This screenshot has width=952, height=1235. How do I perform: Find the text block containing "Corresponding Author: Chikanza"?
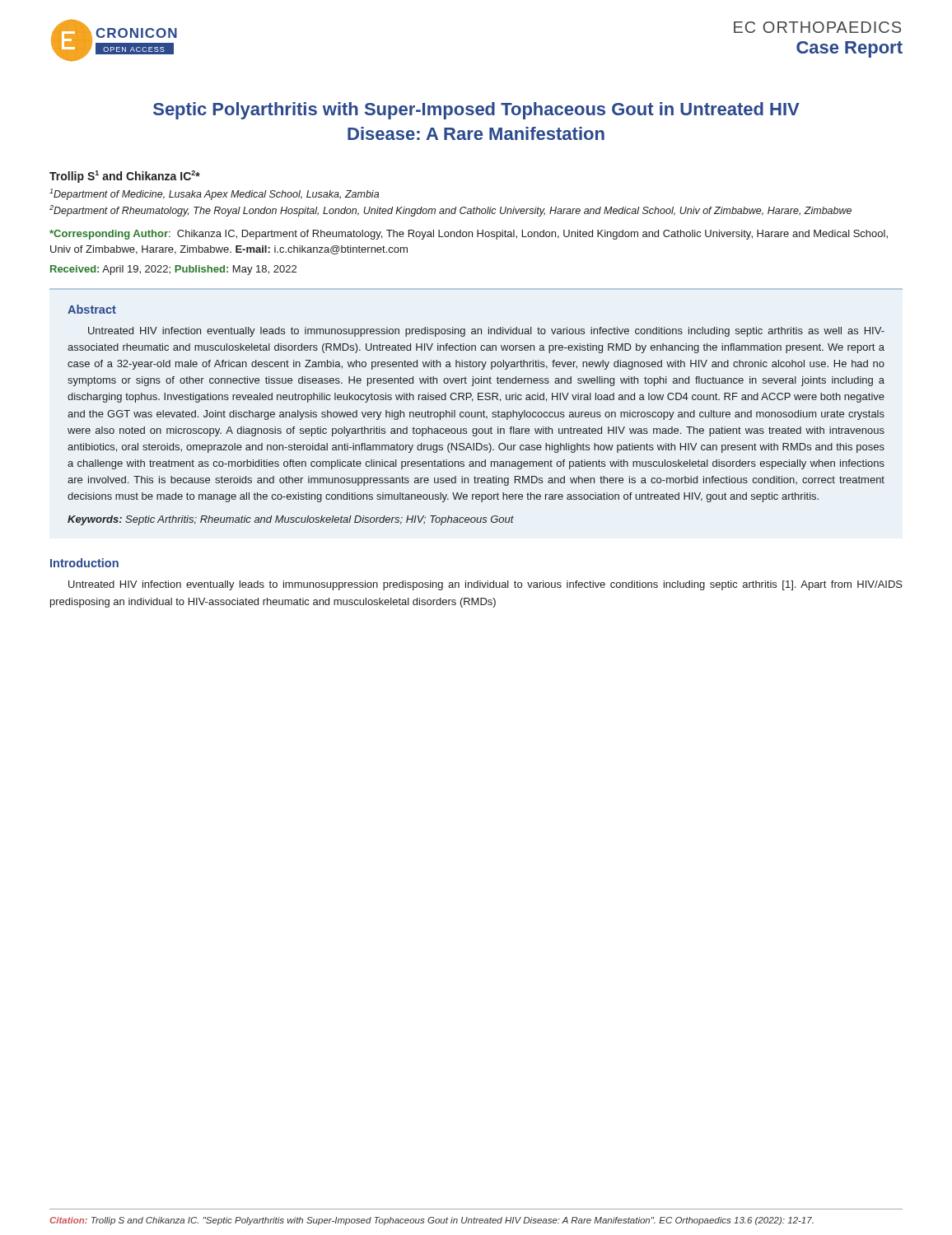pyautogui.click(x=469, y=241)
